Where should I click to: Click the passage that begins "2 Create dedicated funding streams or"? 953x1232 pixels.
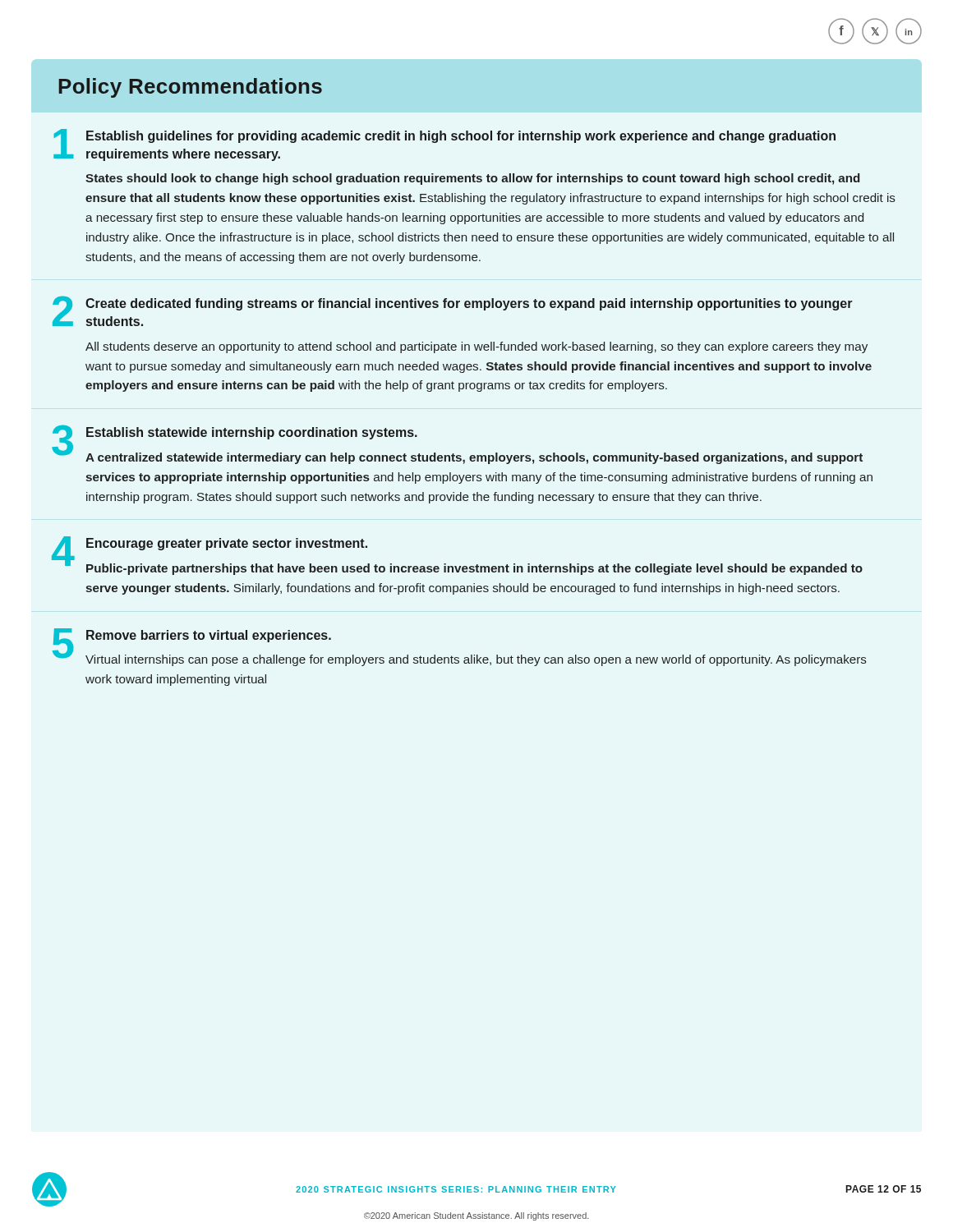click(473, 342)
